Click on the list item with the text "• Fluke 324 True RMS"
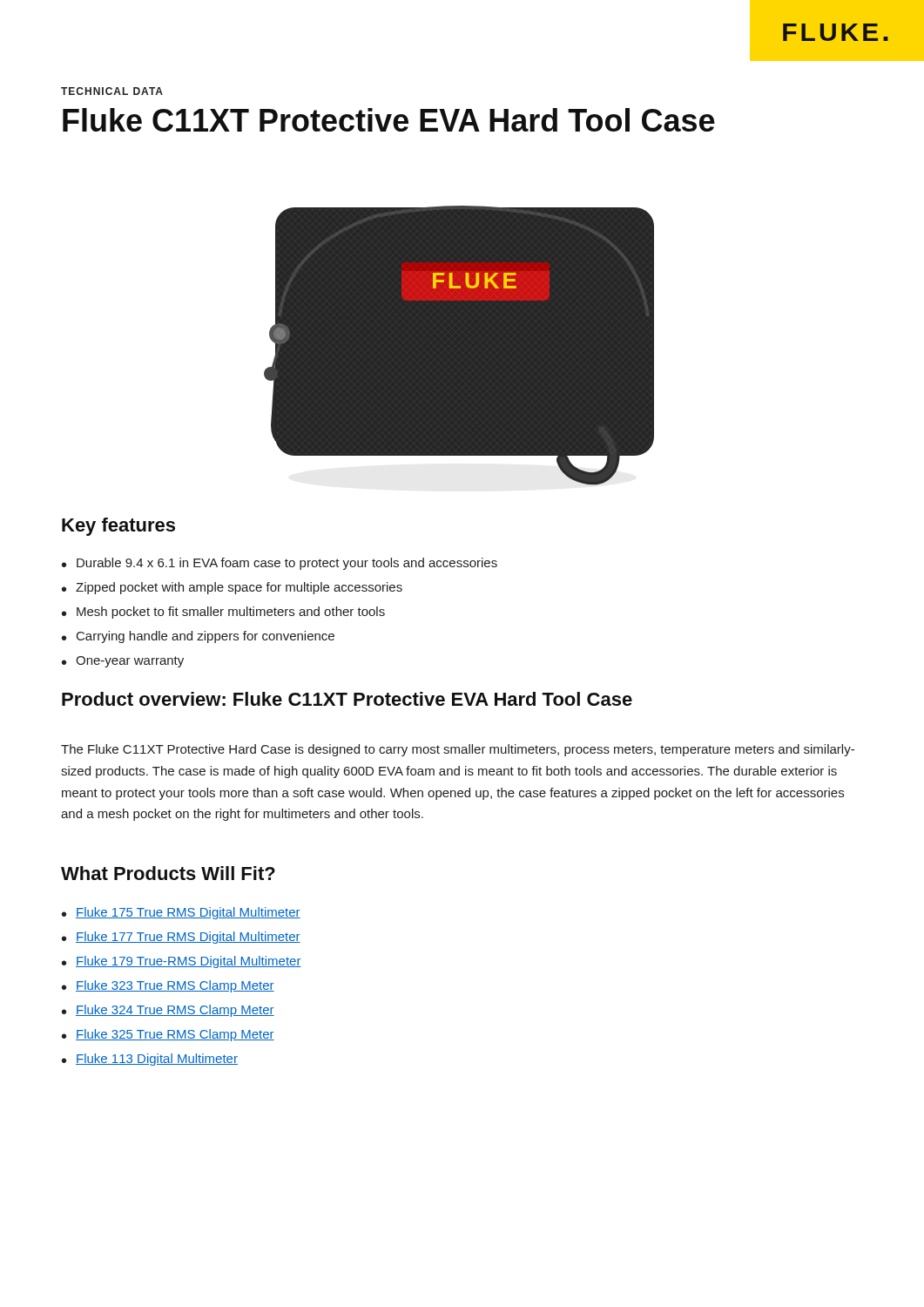924x1307 pixels. tap(167, 1012)
